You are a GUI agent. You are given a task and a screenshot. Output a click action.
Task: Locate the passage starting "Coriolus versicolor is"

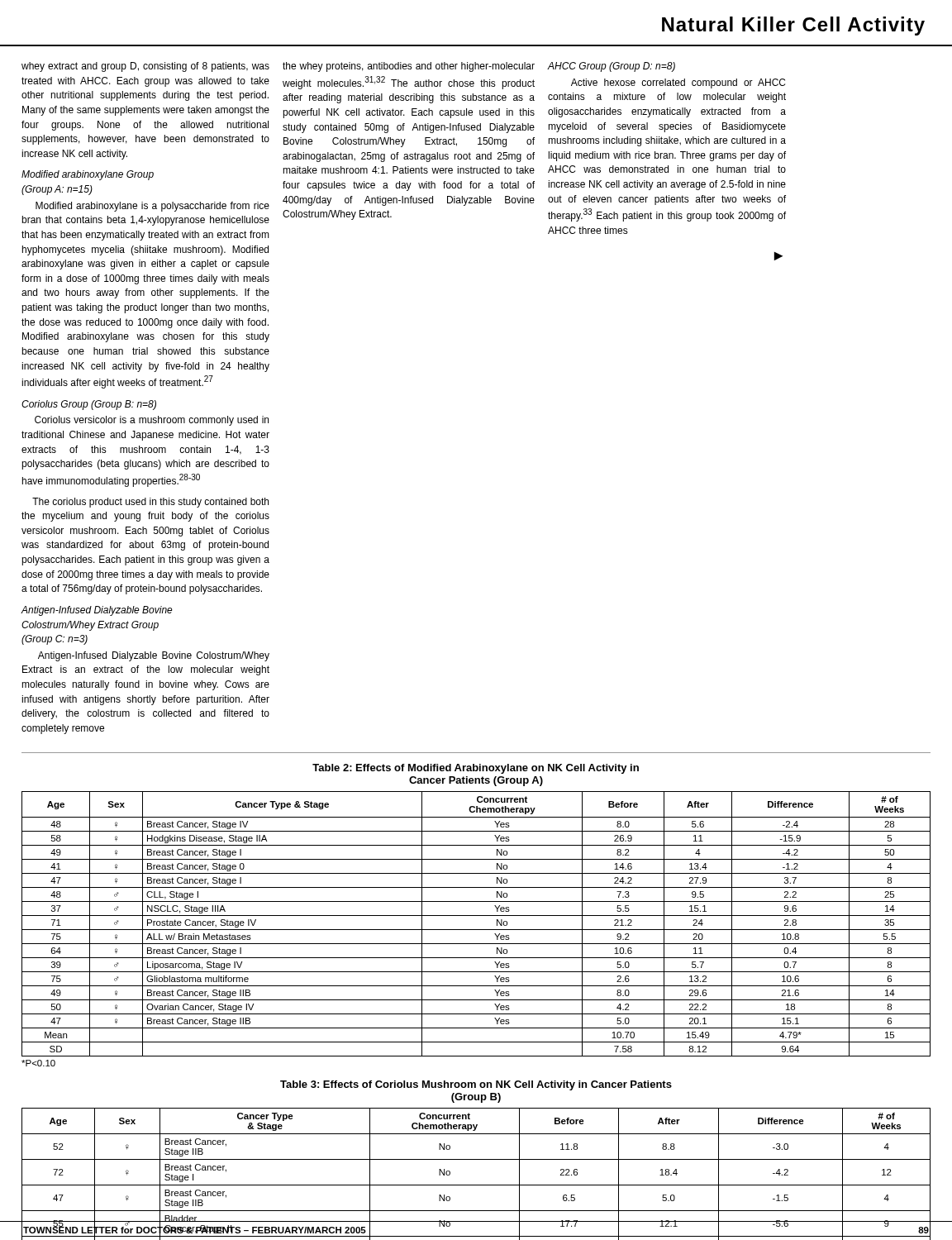(145, 451)
